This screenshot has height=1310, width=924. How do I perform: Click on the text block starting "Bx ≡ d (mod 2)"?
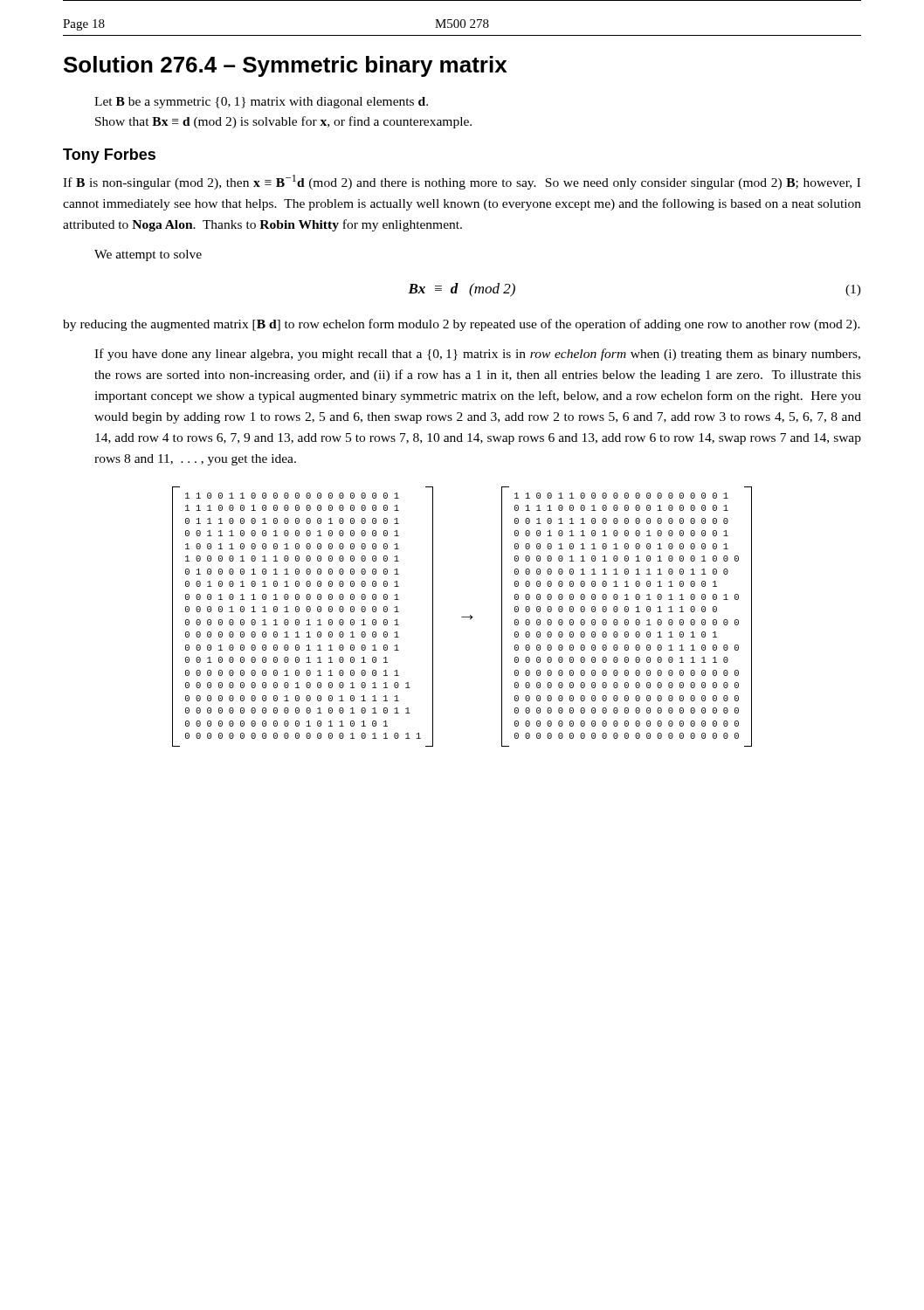coord(455,290)
